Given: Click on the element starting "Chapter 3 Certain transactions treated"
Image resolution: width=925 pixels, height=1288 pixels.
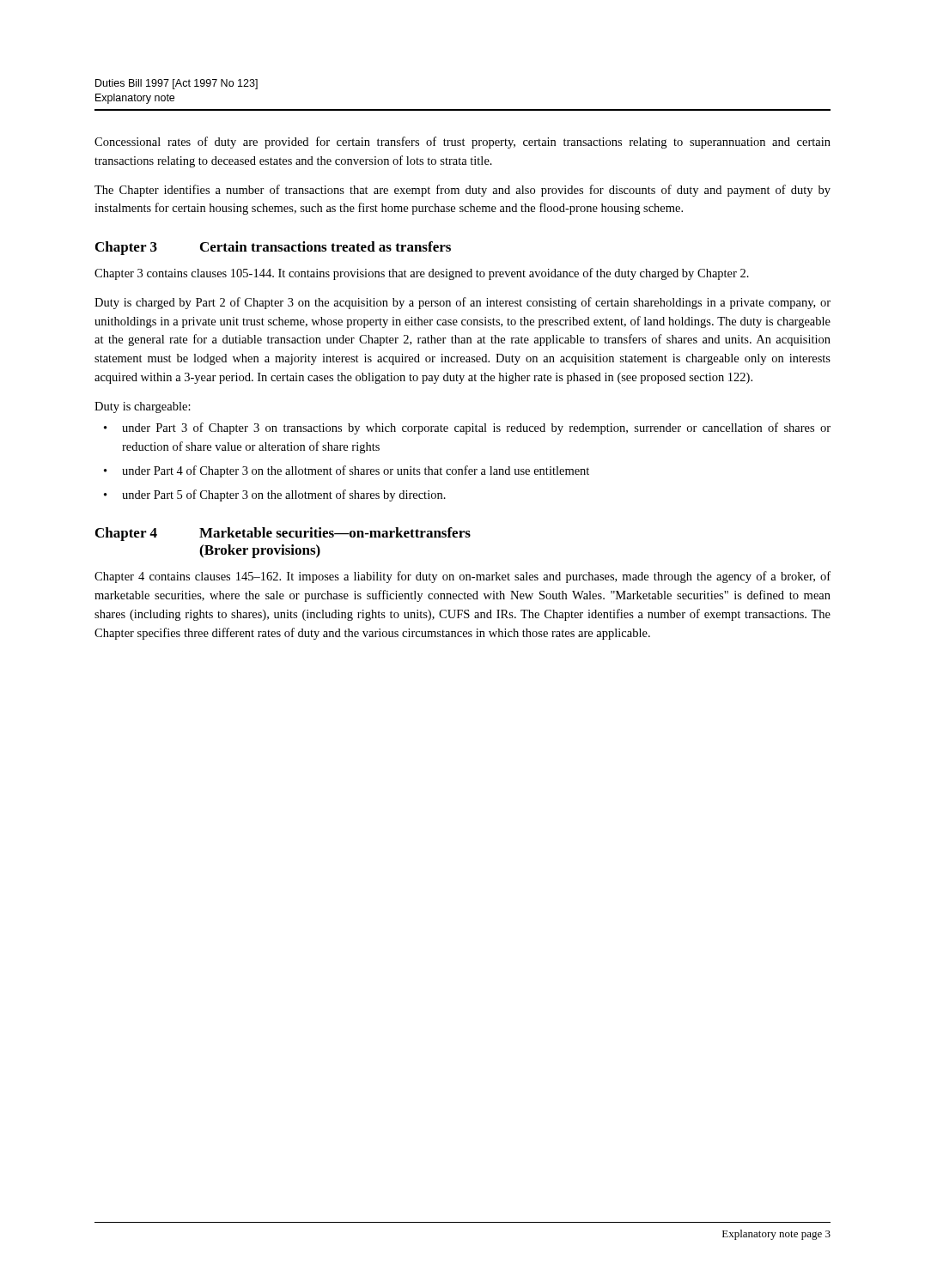Looking at the screenshot, I should 273,247.
